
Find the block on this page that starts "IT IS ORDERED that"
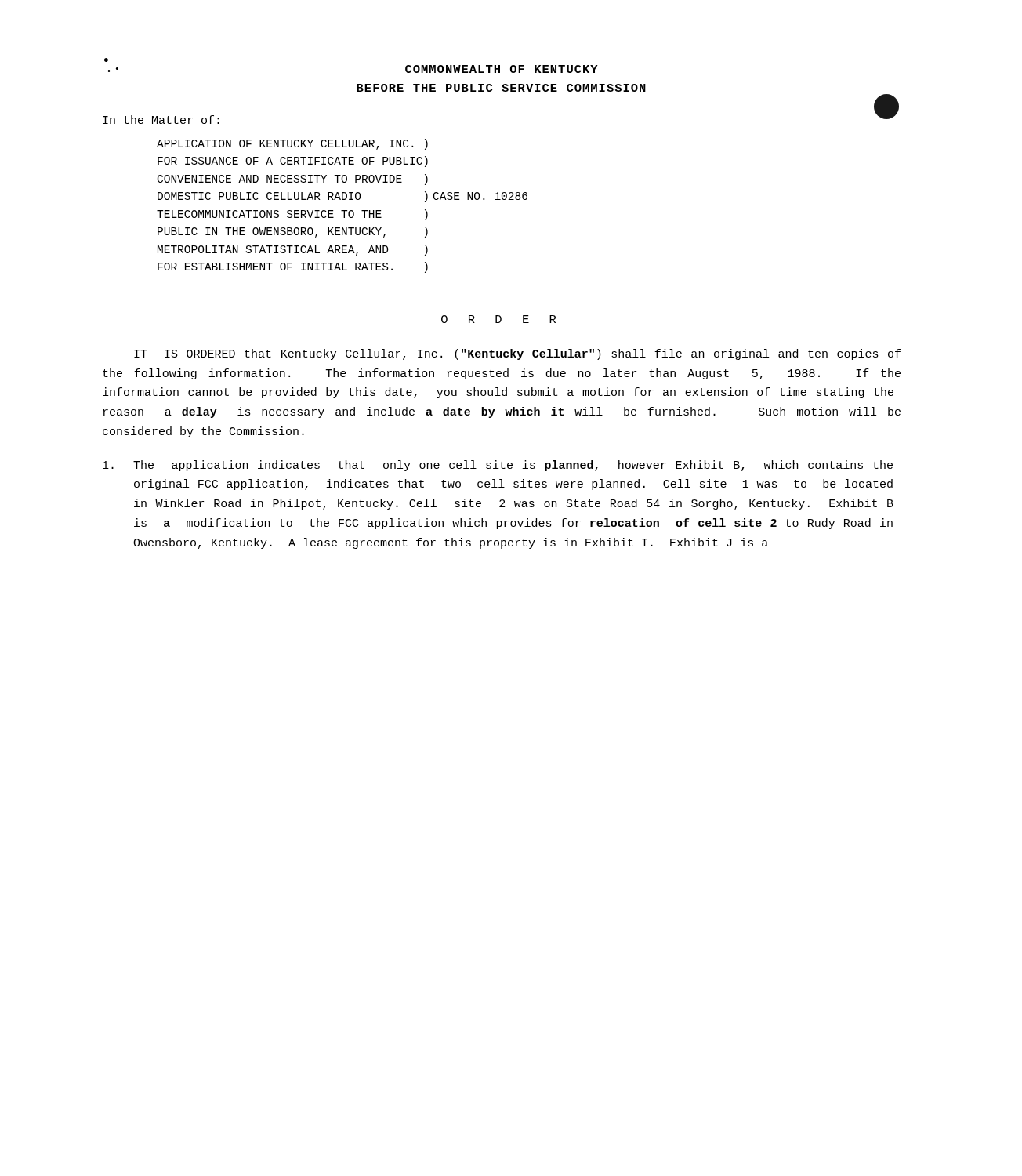(x=502, y=392)
